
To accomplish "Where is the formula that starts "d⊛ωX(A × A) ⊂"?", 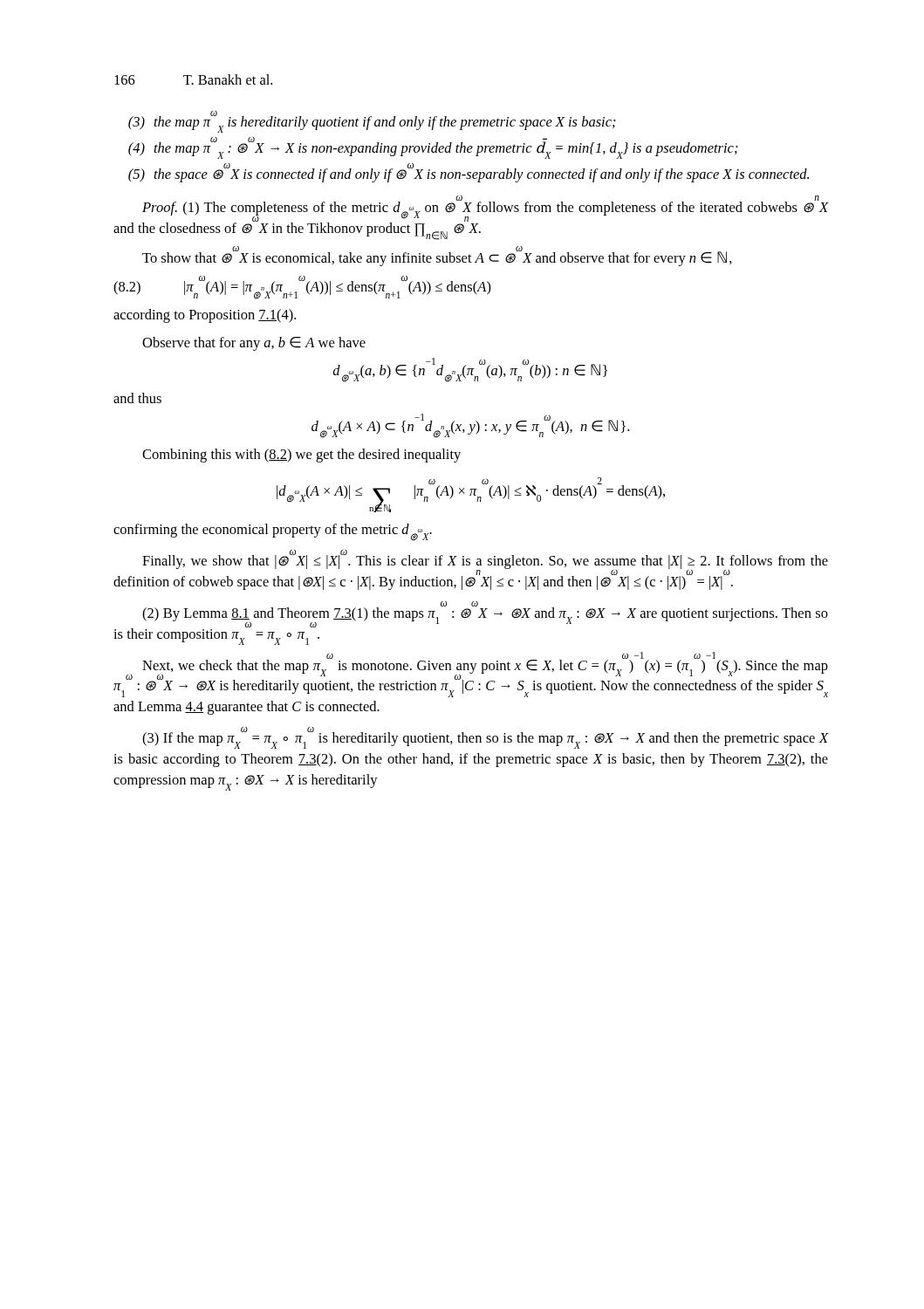I will click(x=471, y=427).
